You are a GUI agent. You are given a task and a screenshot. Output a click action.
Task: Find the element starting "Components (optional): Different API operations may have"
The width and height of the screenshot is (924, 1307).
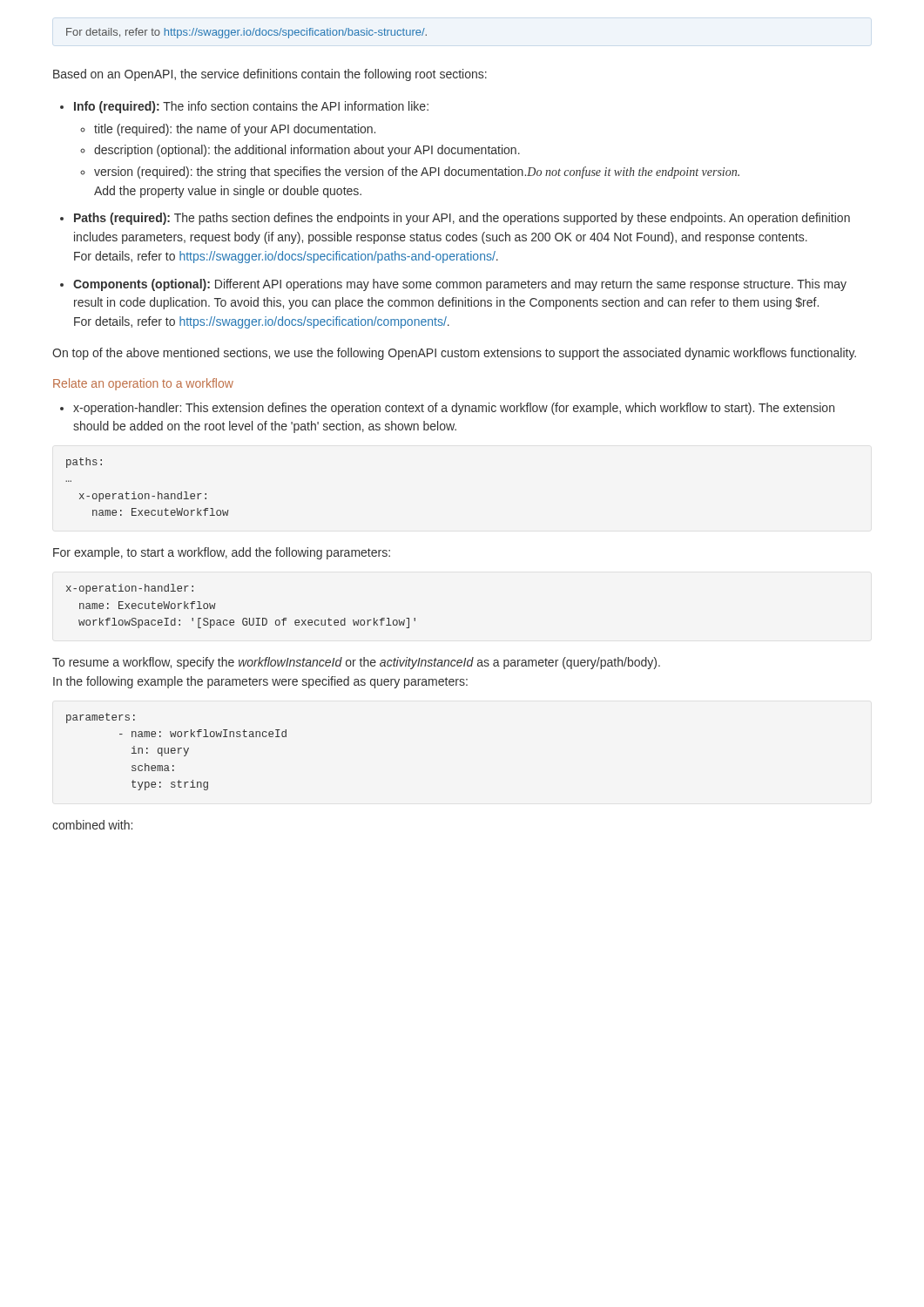pos(462,303)
